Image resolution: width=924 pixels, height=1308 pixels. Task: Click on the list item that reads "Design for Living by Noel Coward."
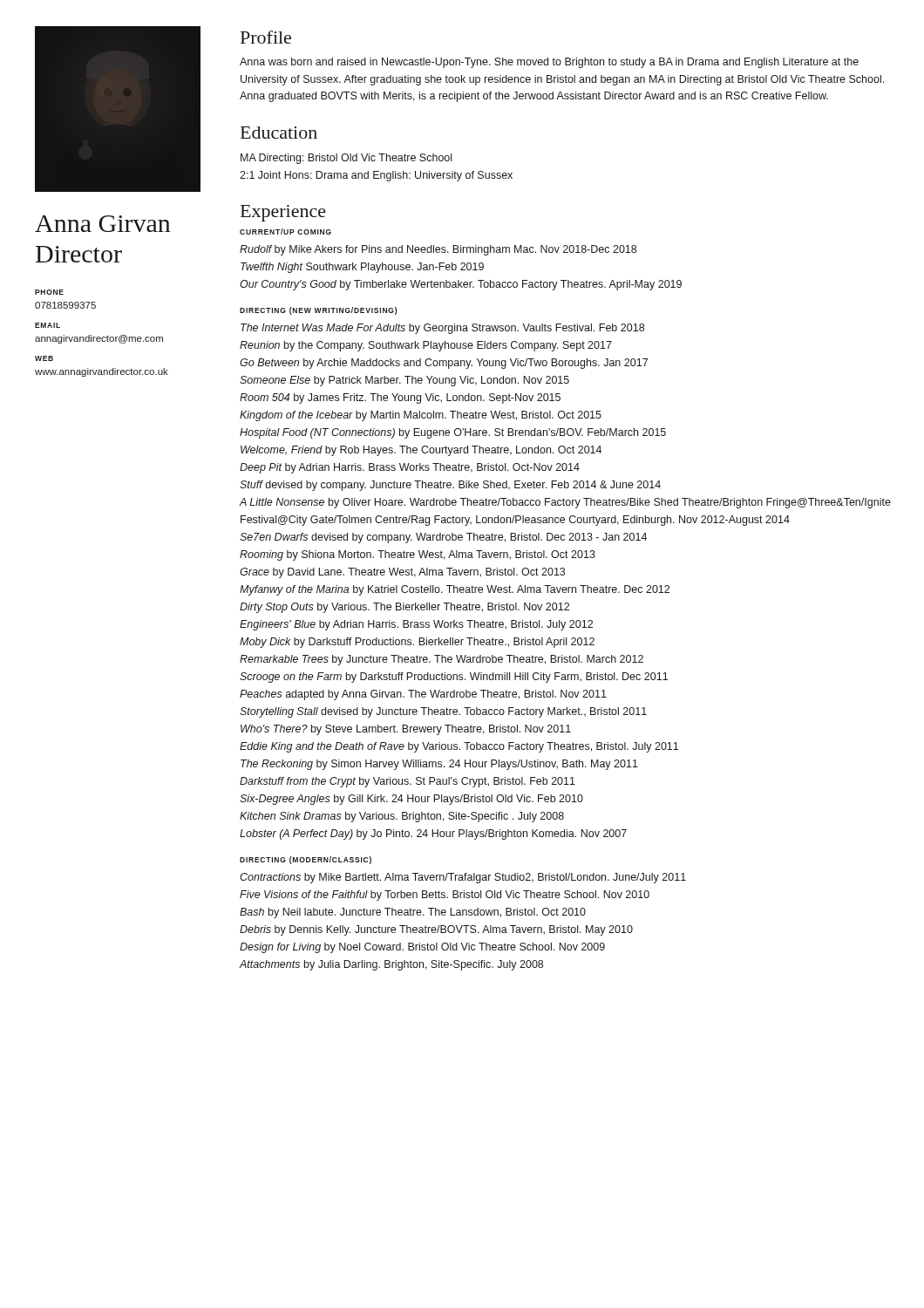567,947
